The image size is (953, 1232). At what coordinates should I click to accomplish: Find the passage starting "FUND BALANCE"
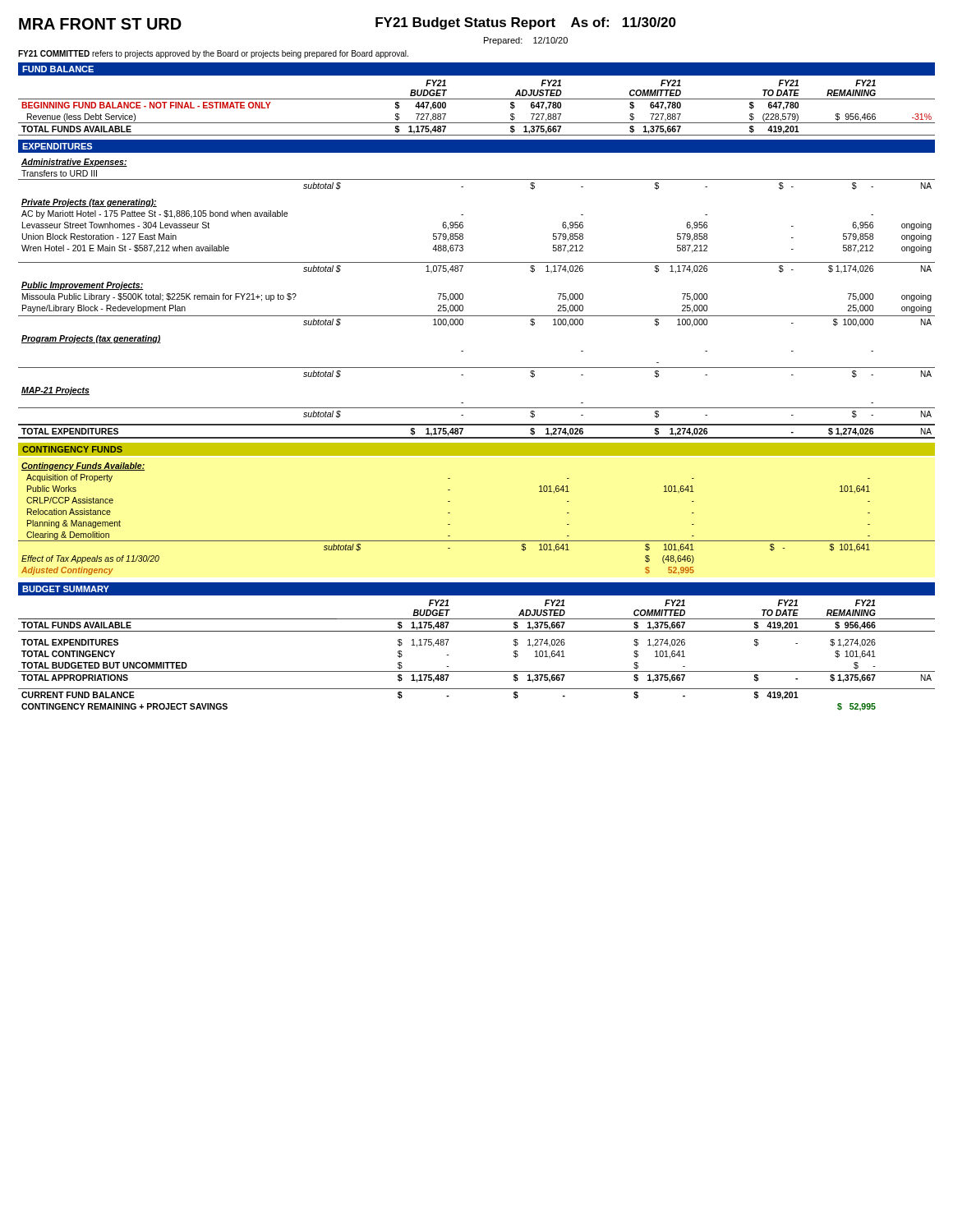(x=58, y=69)
